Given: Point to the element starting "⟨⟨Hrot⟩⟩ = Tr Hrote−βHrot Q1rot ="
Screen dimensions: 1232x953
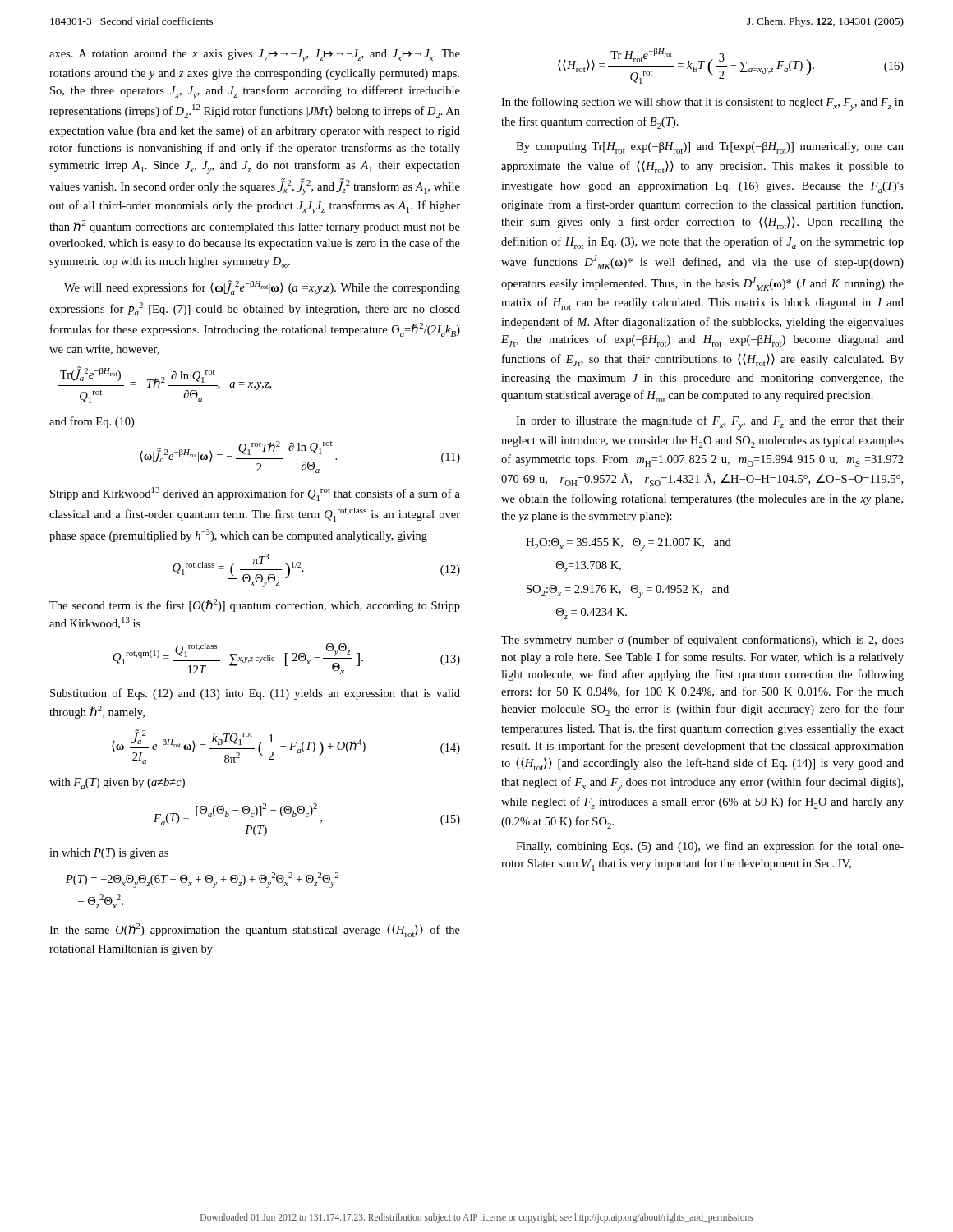Looking at the screenshot, I should [x=730, y=66].
